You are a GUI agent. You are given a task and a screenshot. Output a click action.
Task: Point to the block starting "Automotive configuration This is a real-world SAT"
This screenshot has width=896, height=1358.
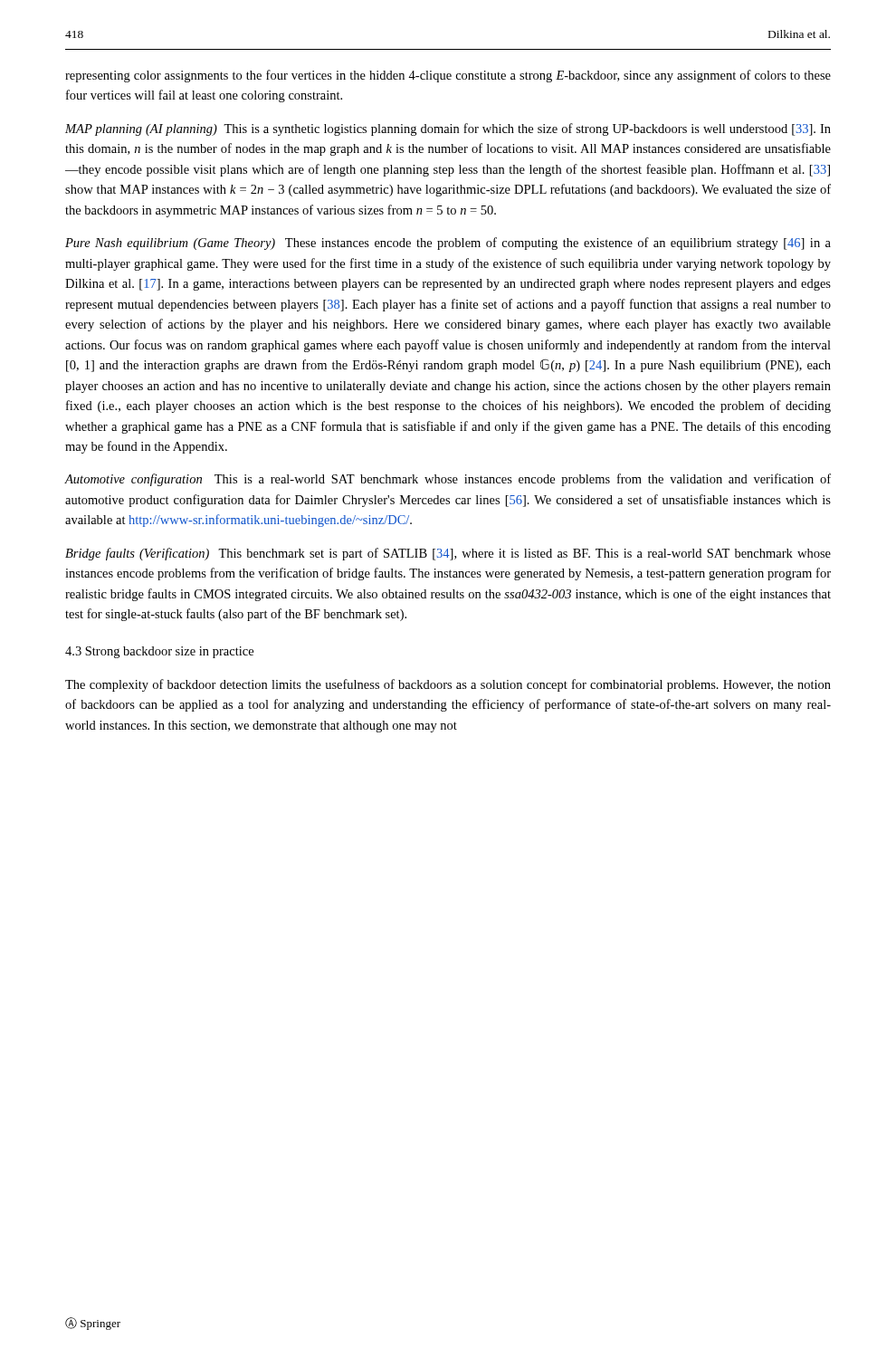point(448,500)
